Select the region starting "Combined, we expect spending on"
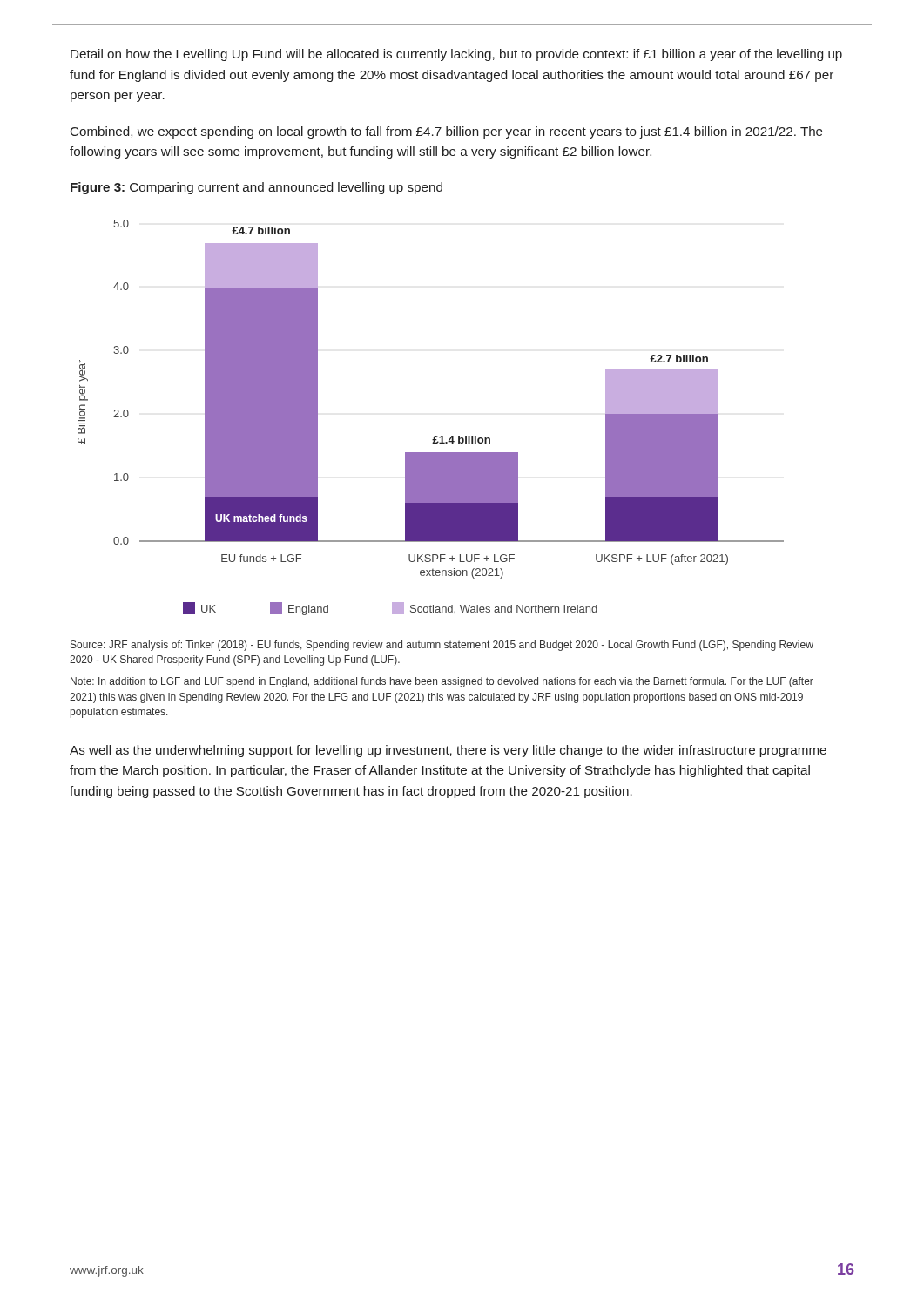 tap(446, 141)
